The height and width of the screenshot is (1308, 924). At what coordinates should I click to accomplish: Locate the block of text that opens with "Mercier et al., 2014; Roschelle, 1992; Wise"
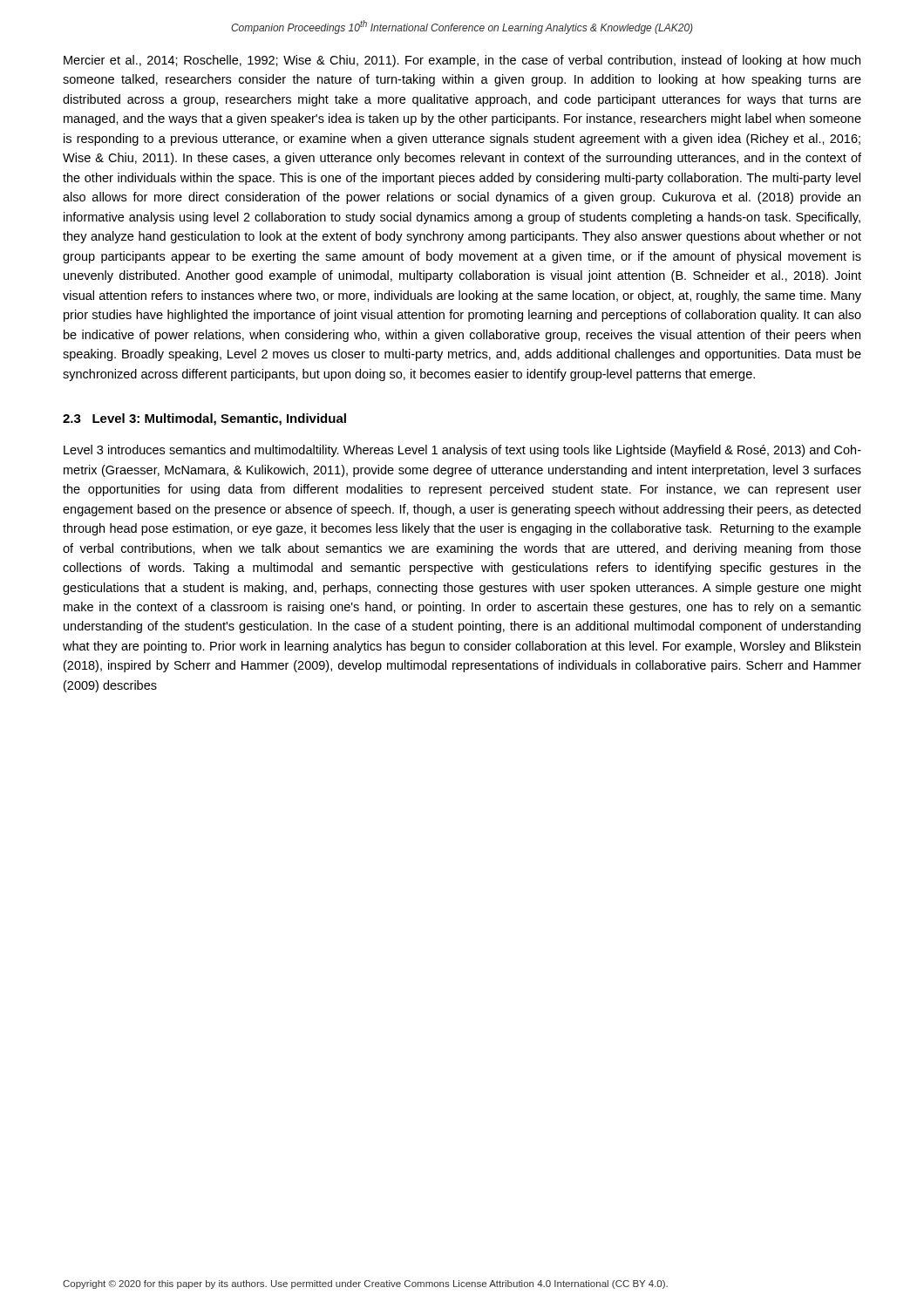click(462, 217)
